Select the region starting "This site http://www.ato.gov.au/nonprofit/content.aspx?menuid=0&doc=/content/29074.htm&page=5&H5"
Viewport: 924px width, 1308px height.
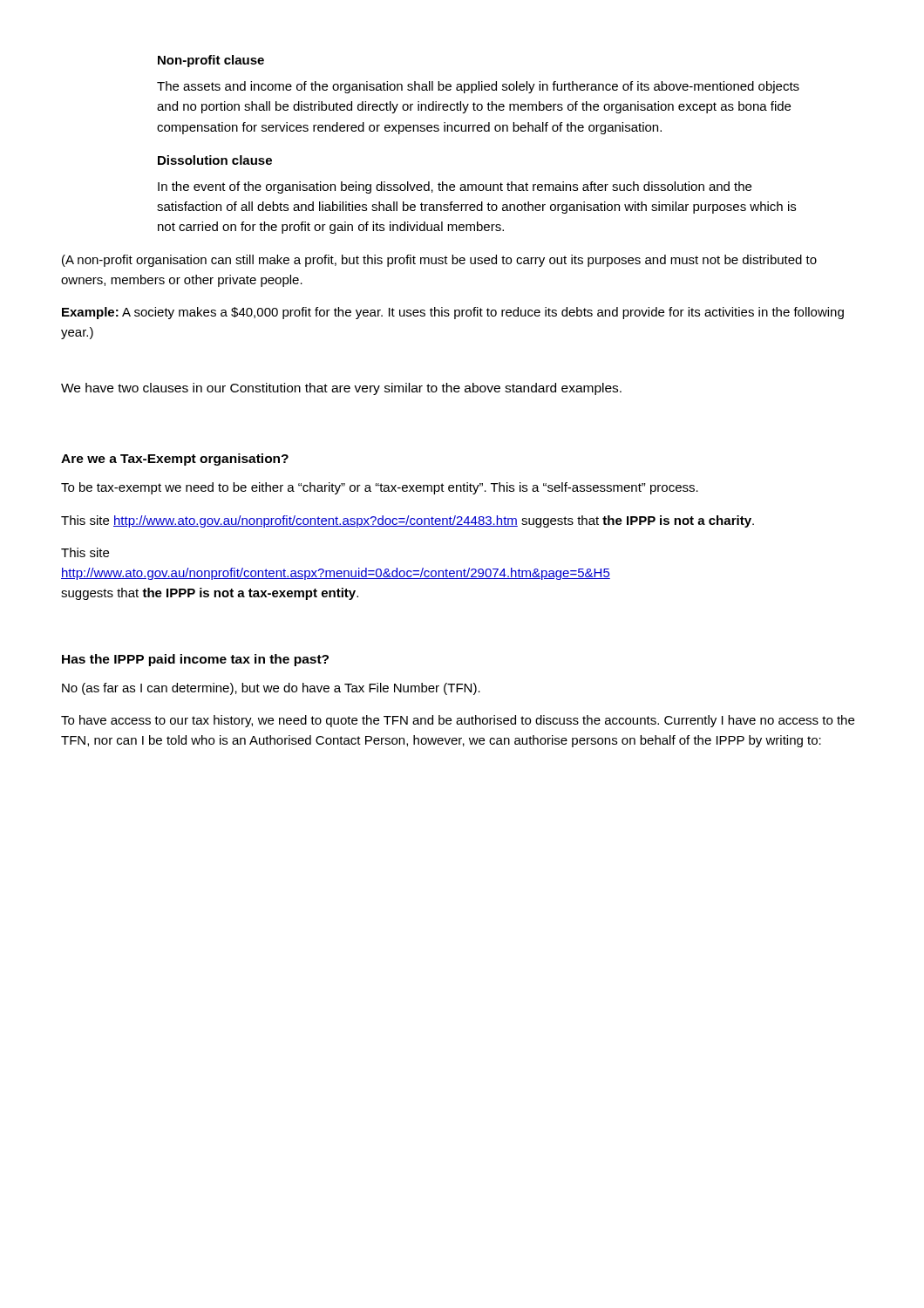tap(335, 573)
